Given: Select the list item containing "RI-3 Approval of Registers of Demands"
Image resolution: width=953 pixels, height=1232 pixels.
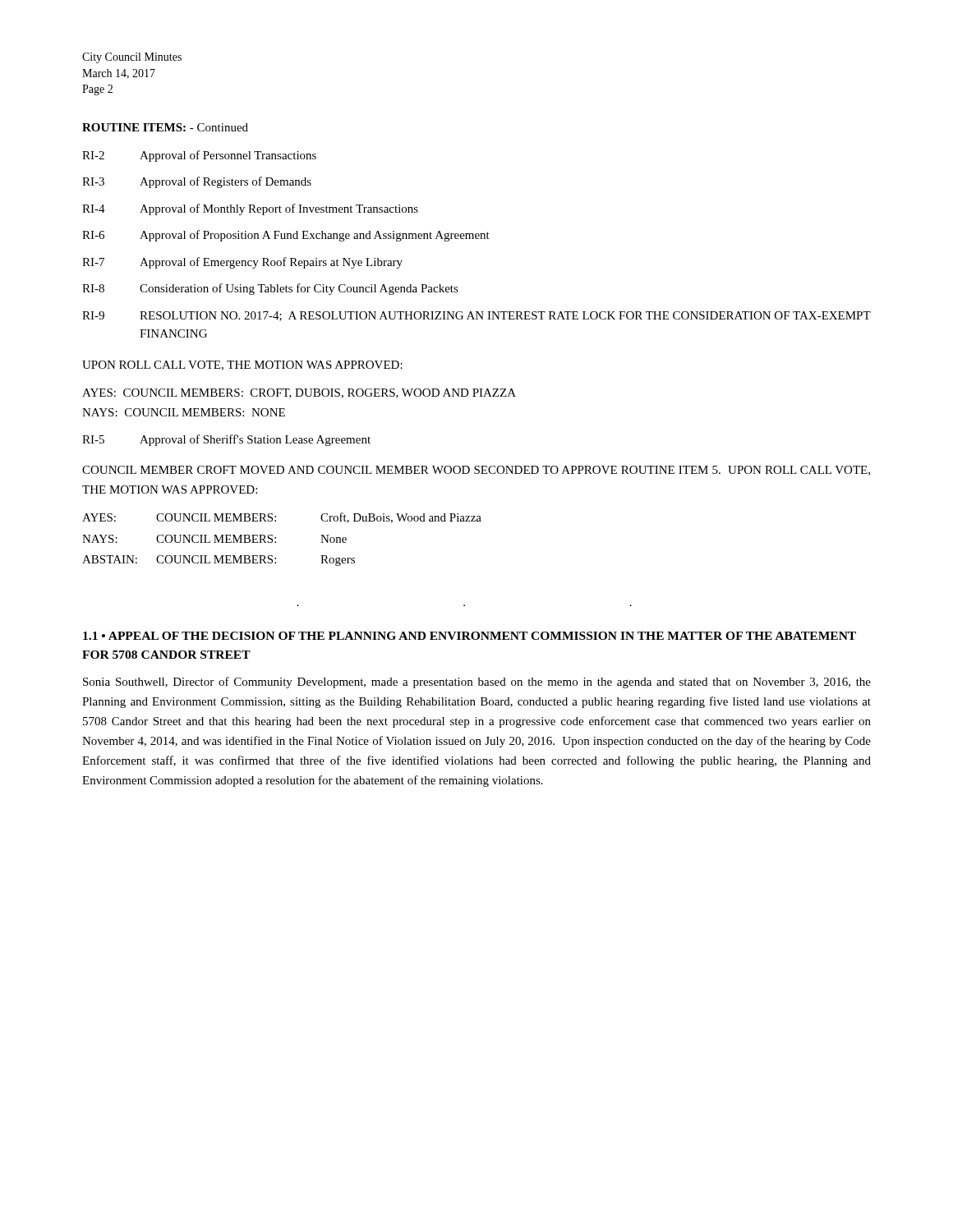Looking at the screenshot, I should coord(197,182).
